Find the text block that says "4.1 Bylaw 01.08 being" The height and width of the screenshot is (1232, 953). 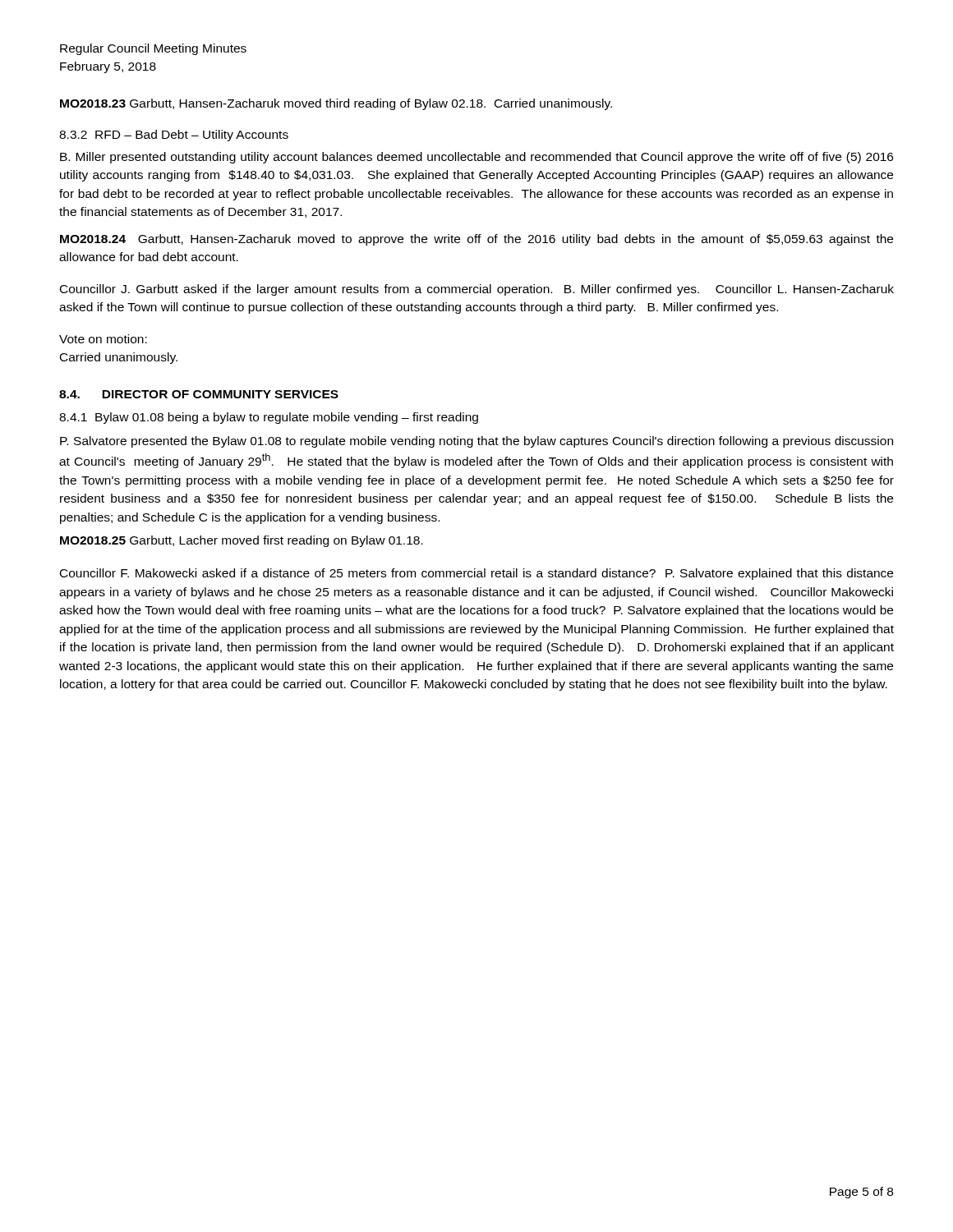tap(269, 417)
